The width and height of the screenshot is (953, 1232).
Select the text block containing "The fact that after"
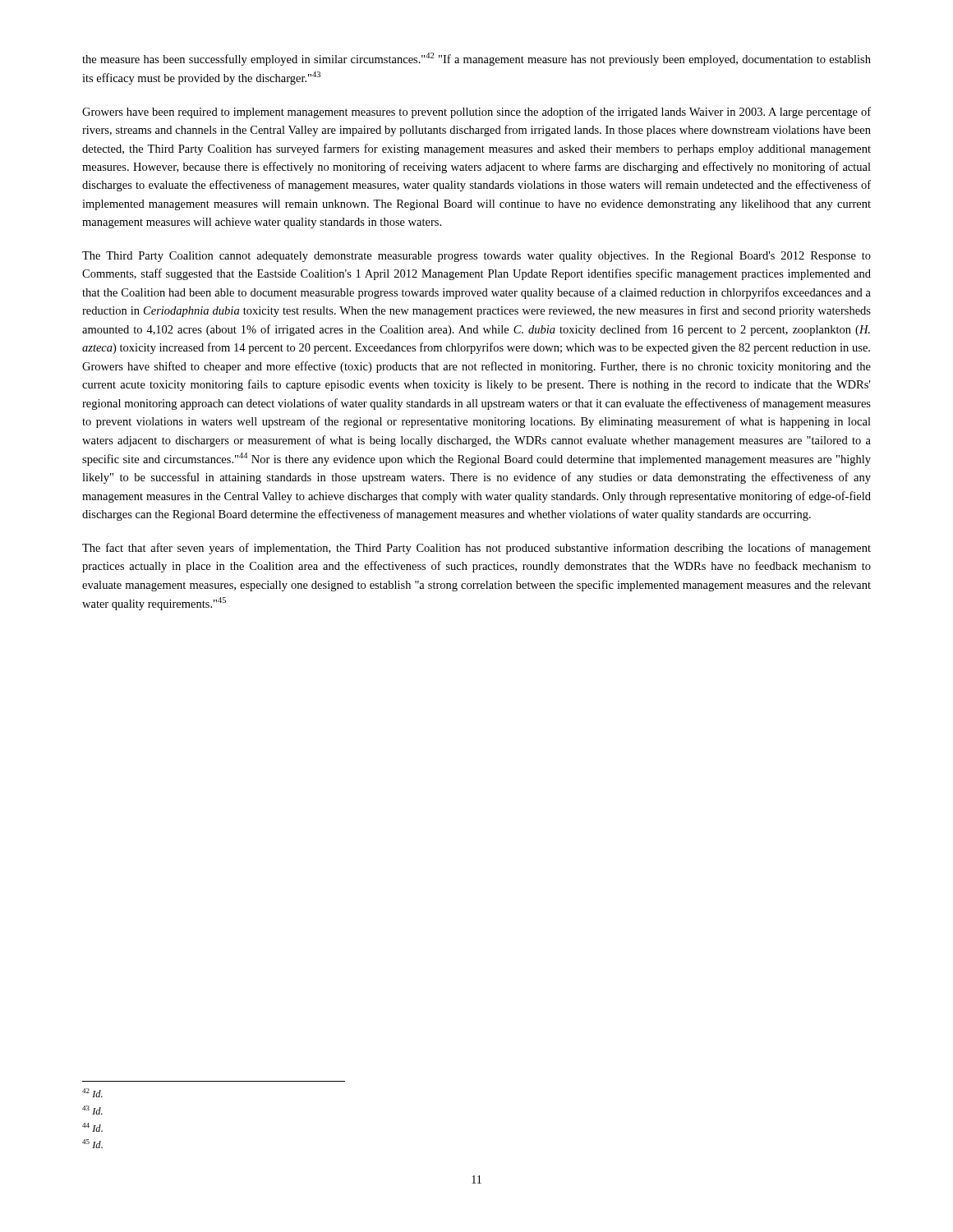coord(476,576)
